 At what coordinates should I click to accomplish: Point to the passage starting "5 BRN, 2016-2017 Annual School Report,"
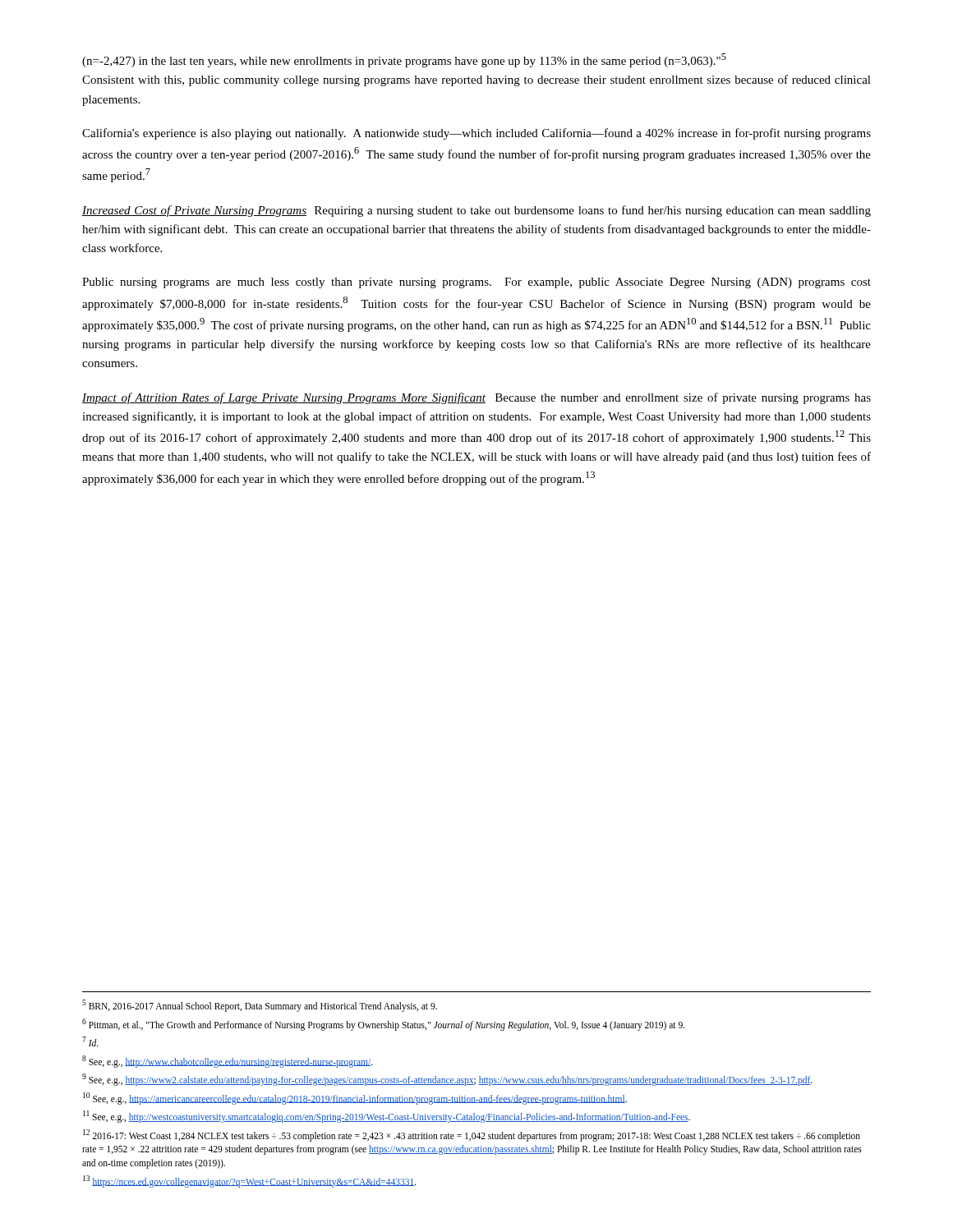260,1005
